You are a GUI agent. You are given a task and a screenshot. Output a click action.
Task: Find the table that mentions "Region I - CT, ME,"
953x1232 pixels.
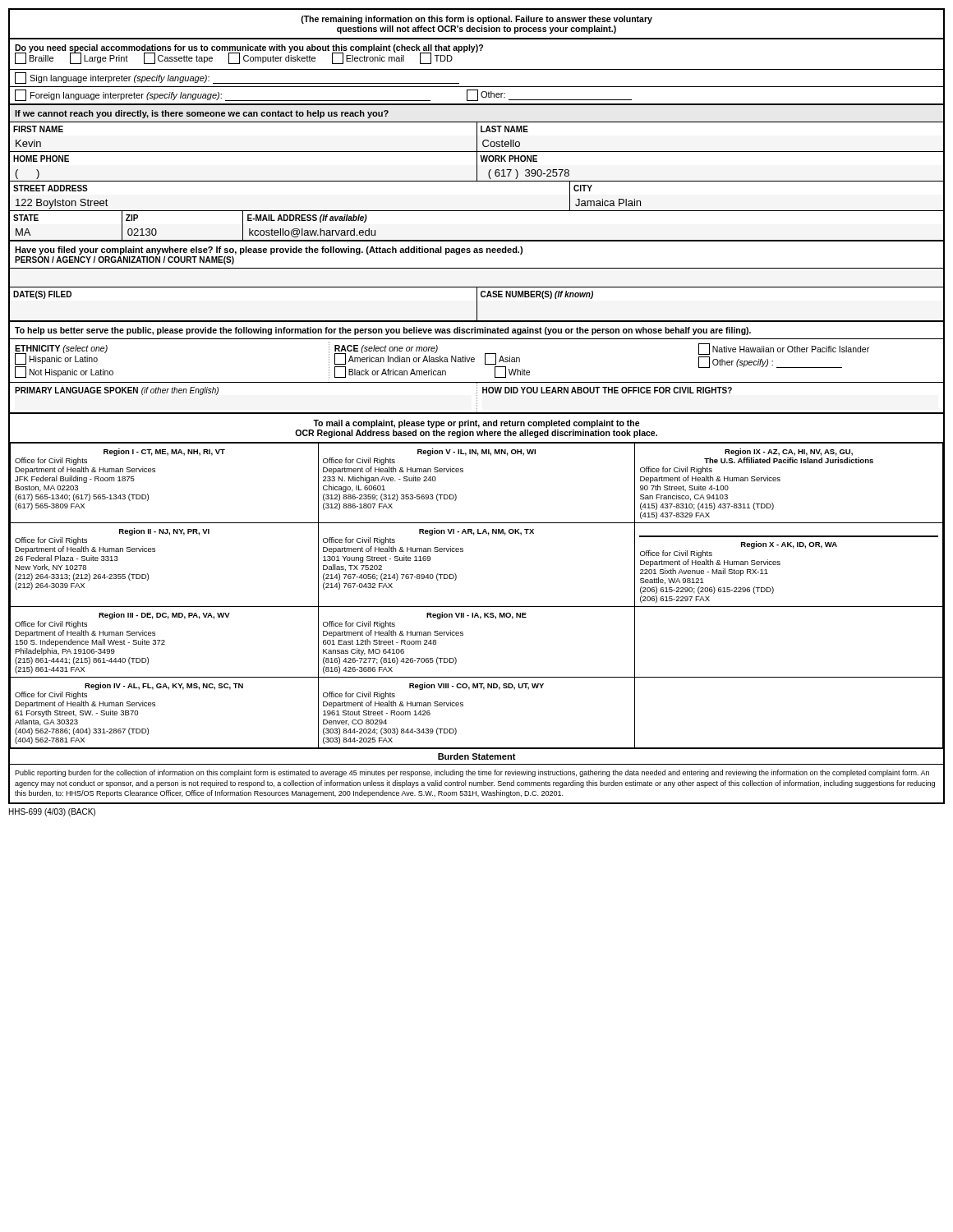pos(476,596)
